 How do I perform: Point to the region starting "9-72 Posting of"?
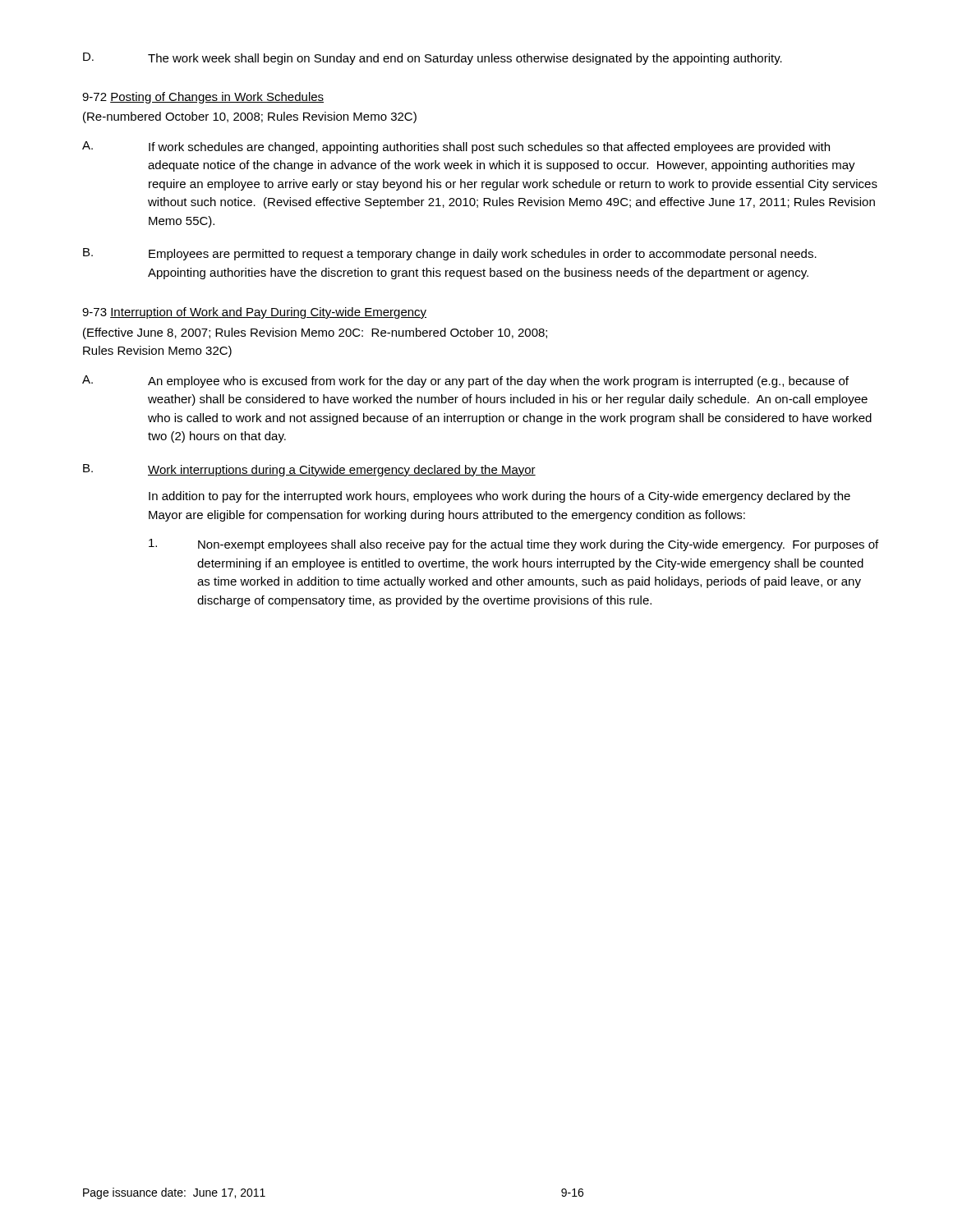click(x=203, y=96)
